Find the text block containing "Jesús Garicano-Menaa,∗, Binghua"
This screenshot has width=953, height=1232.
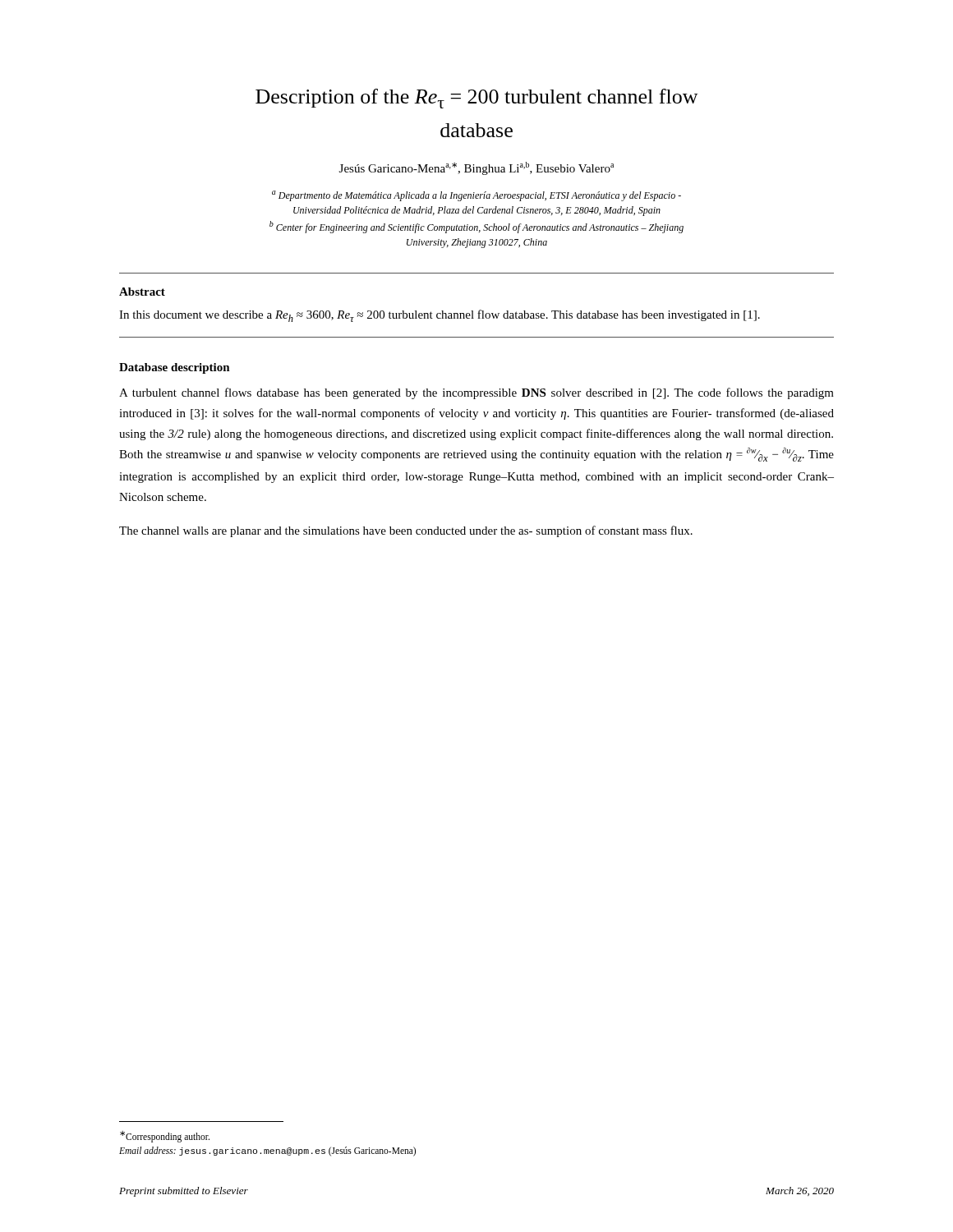(476, 167)
